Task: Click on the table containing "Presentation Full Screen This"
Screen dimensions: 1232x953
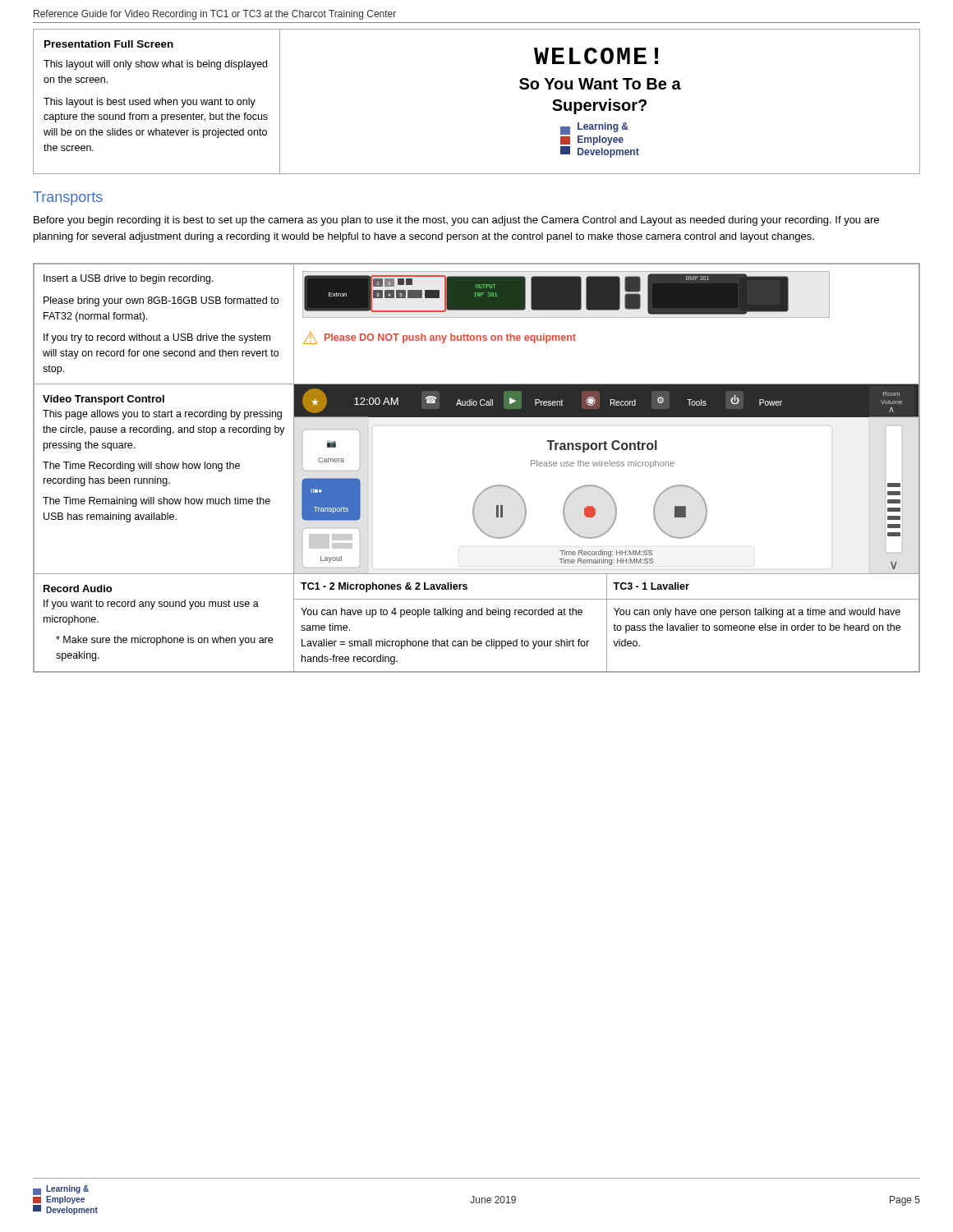Action: 476,101
